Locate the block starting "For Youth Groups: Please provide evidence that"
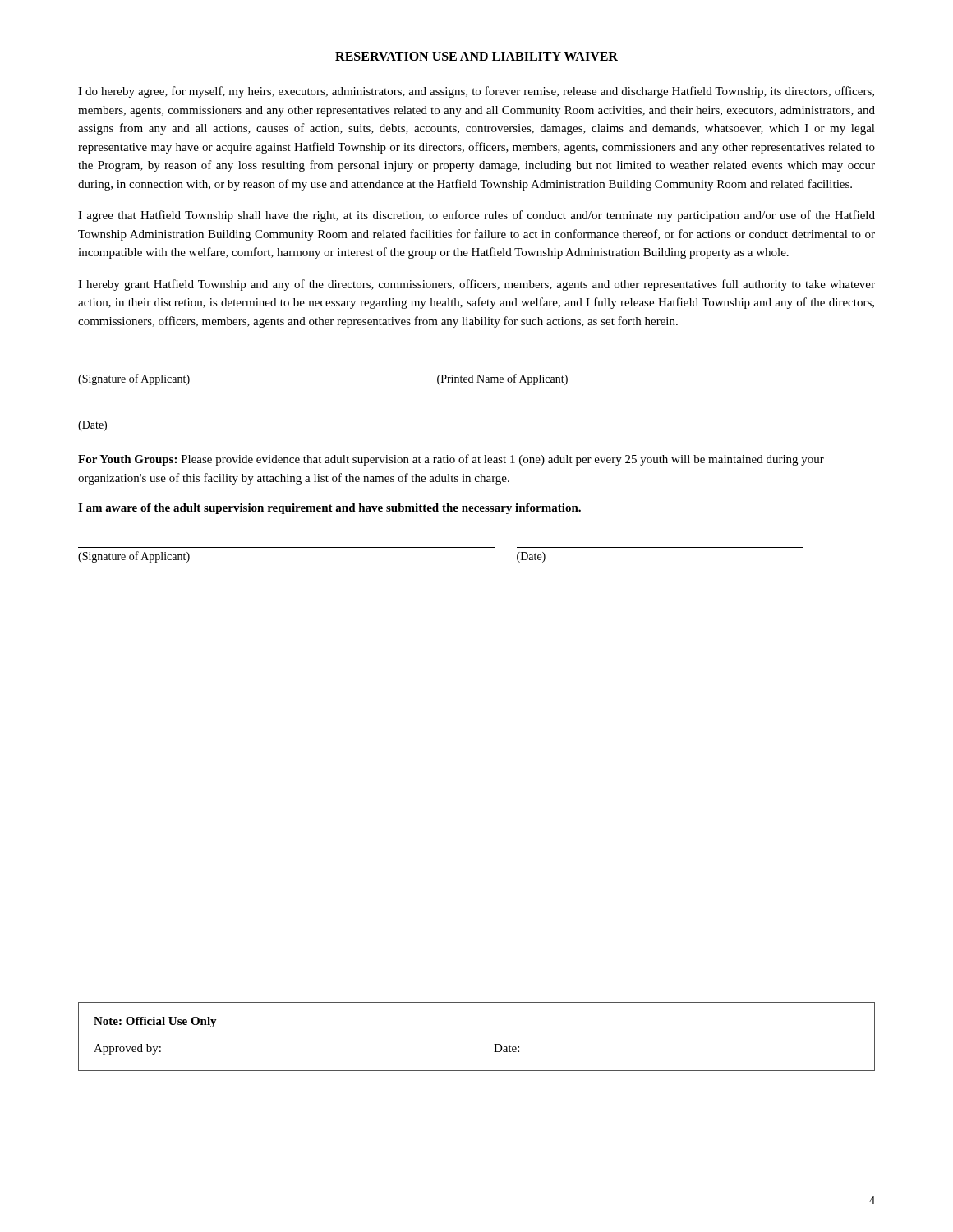Image resolution: width=953 pixels, height=1232 pixels. [x=451, y=468]
